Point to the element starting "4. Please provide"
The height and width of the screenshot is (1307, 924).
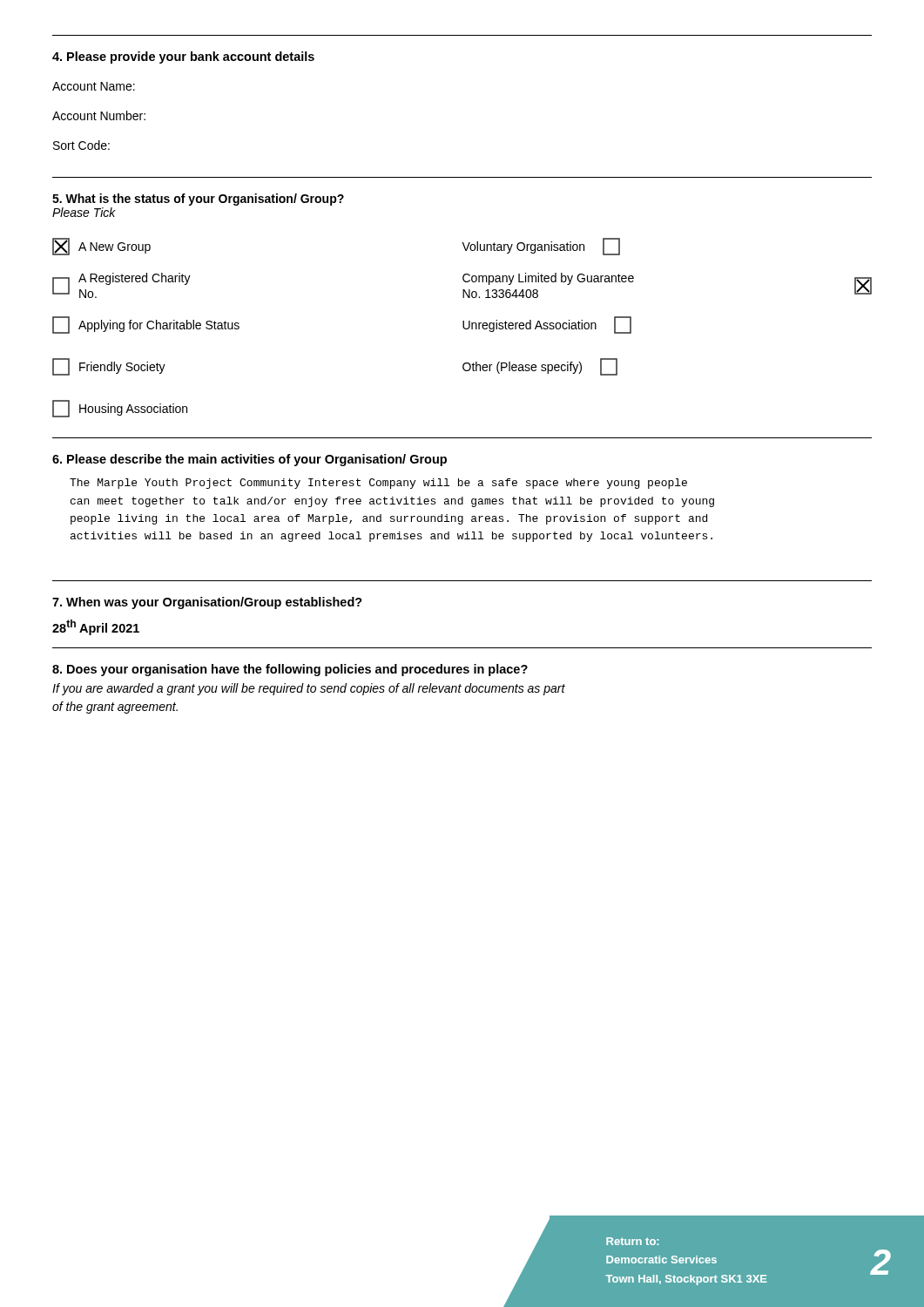tap(184, 57)
